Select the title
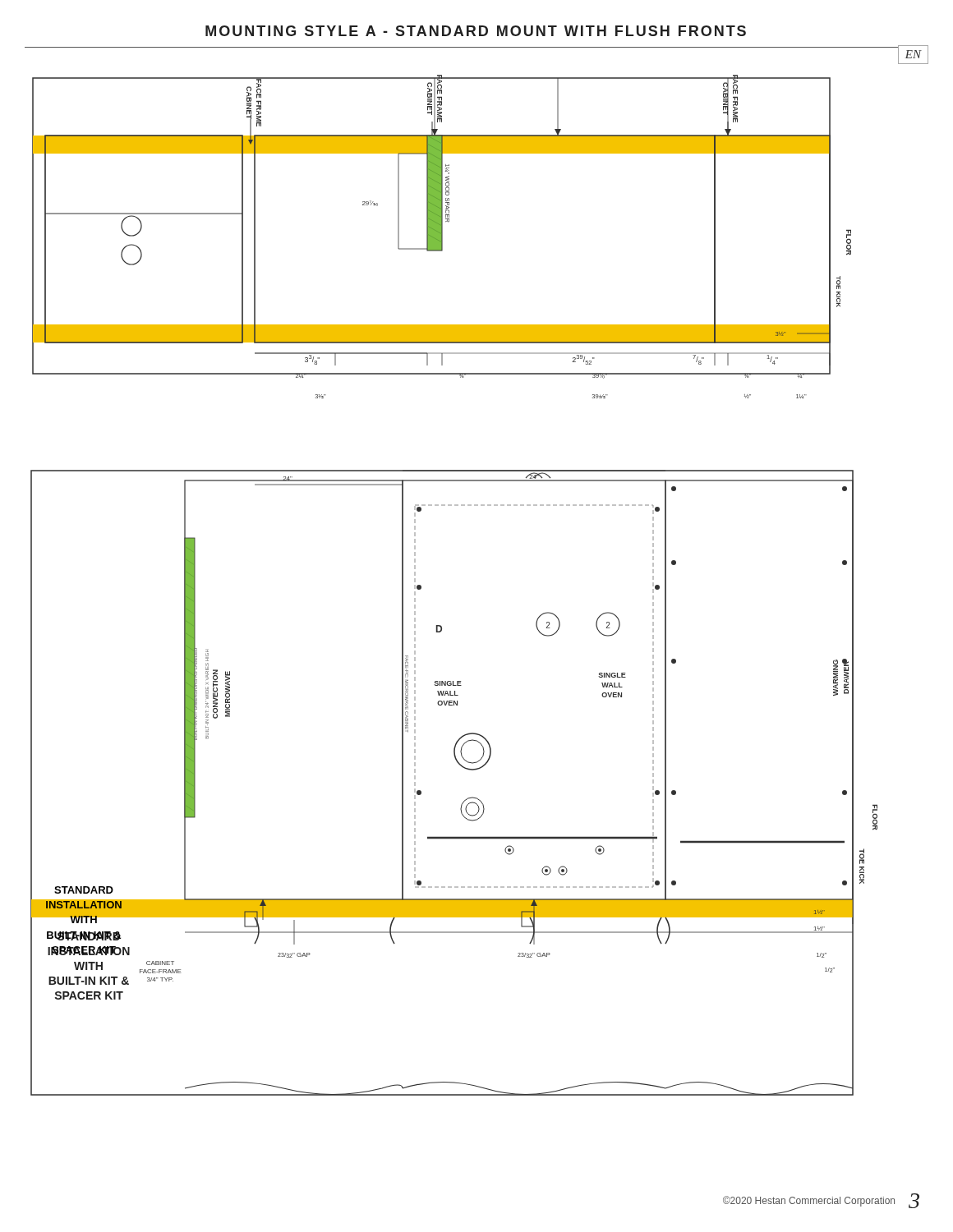 [x=476, y=31]
